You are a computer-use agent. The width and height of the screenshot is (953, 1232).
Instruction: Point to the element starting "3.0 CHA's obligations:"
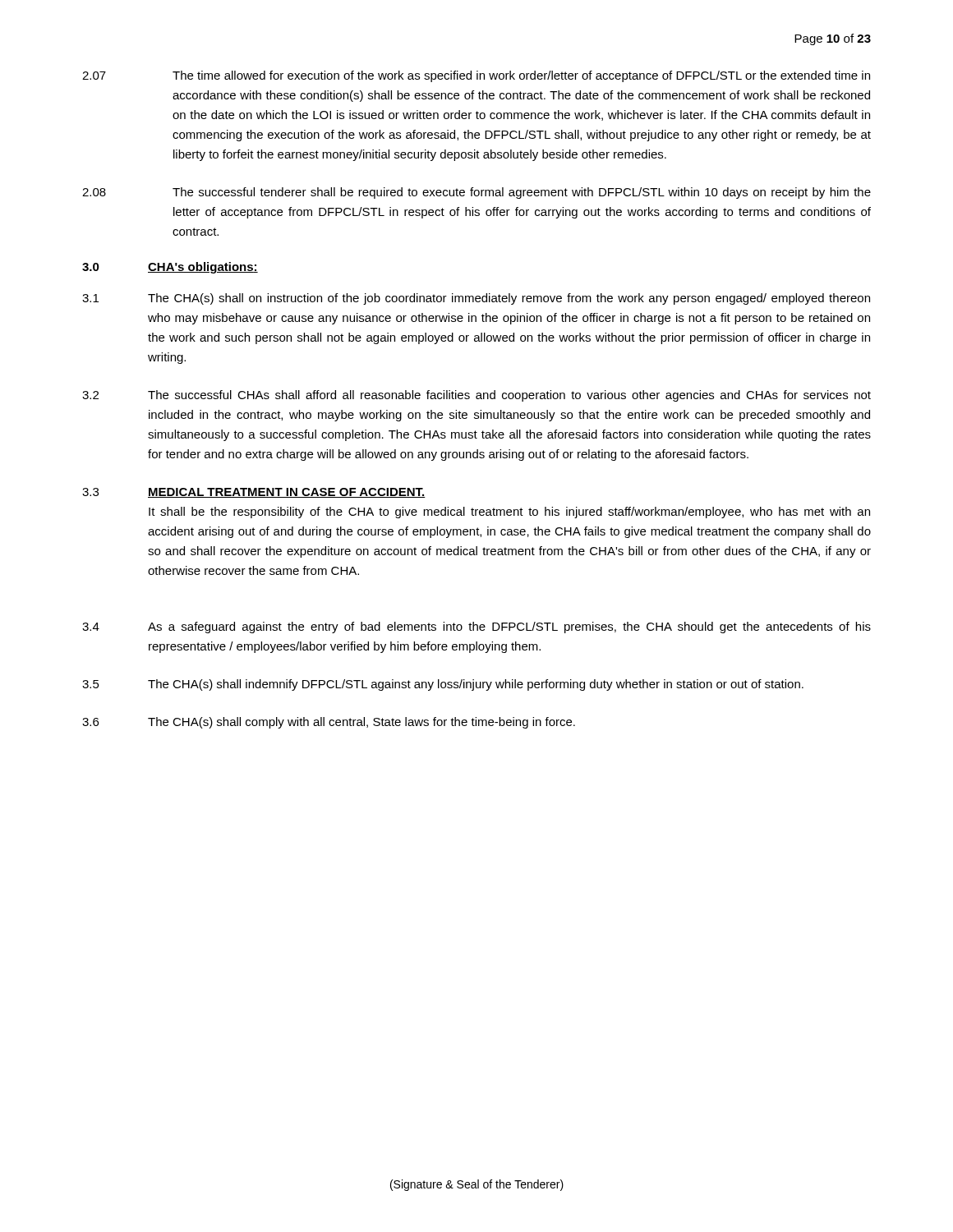point(170,267)
